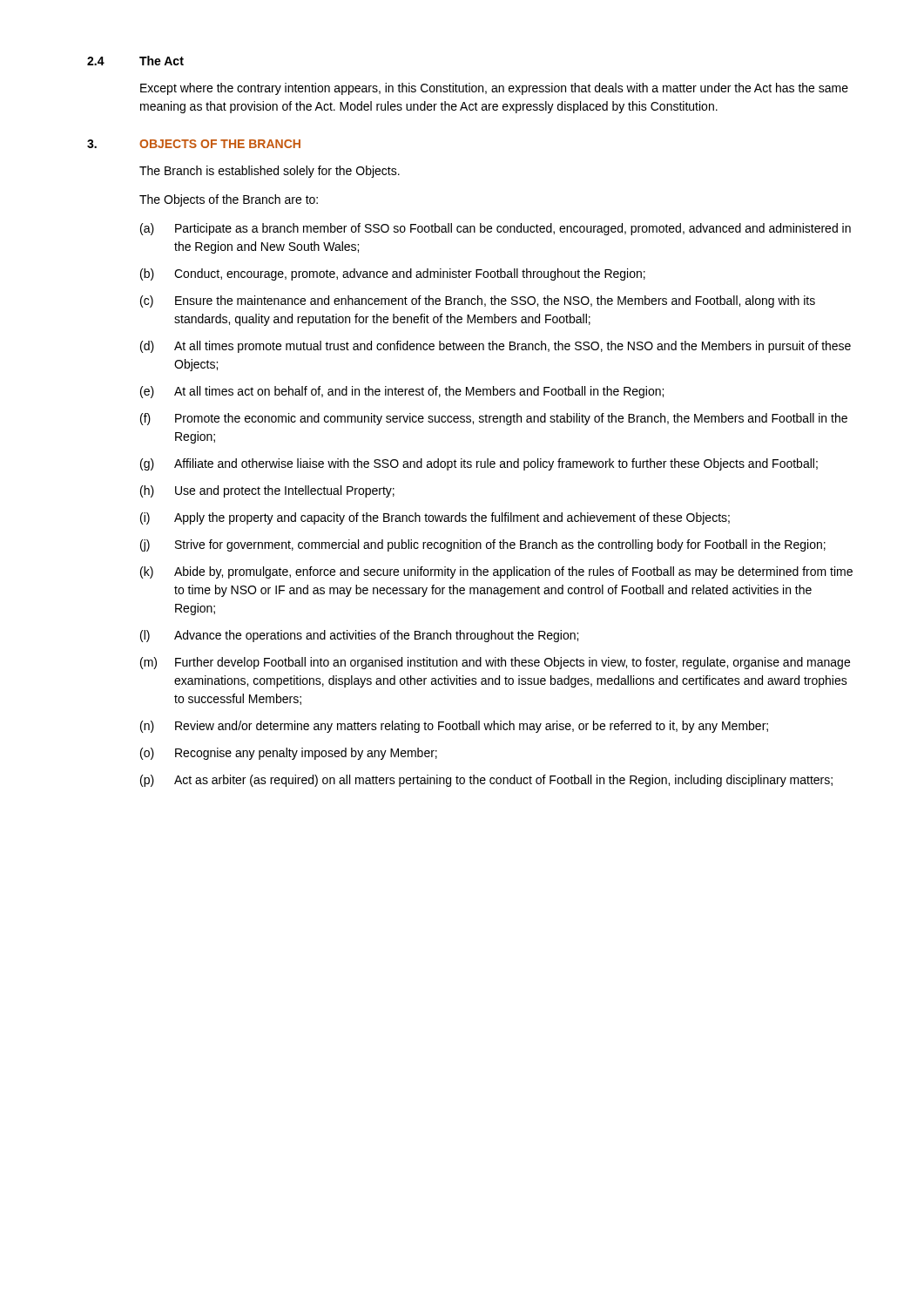
Task: Where is the passage that starts "(j) Strive for government, commercial and"?
Action: [497, 545]
